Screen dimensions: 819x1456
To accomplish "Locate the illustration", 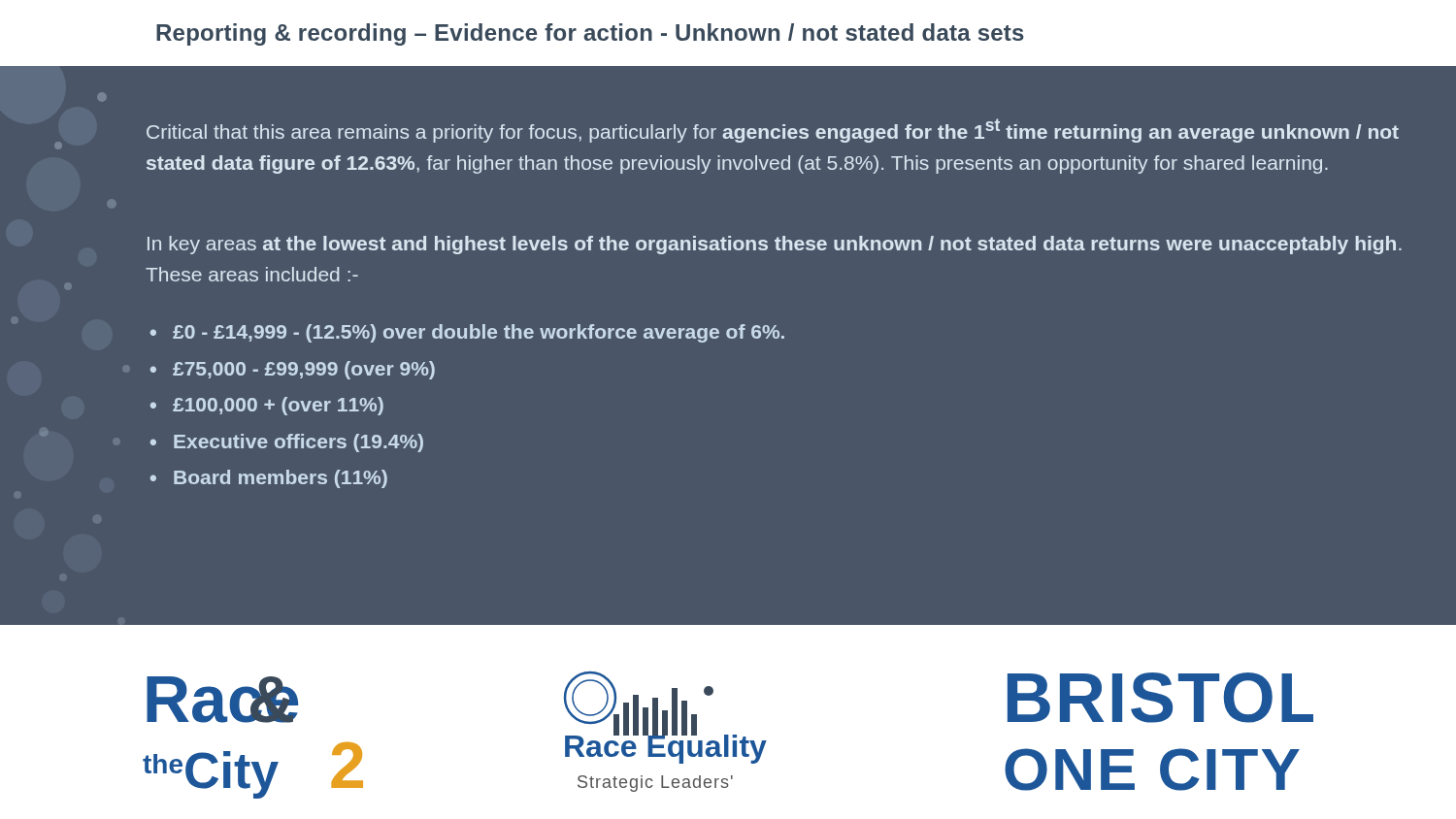I will [70, 354].
